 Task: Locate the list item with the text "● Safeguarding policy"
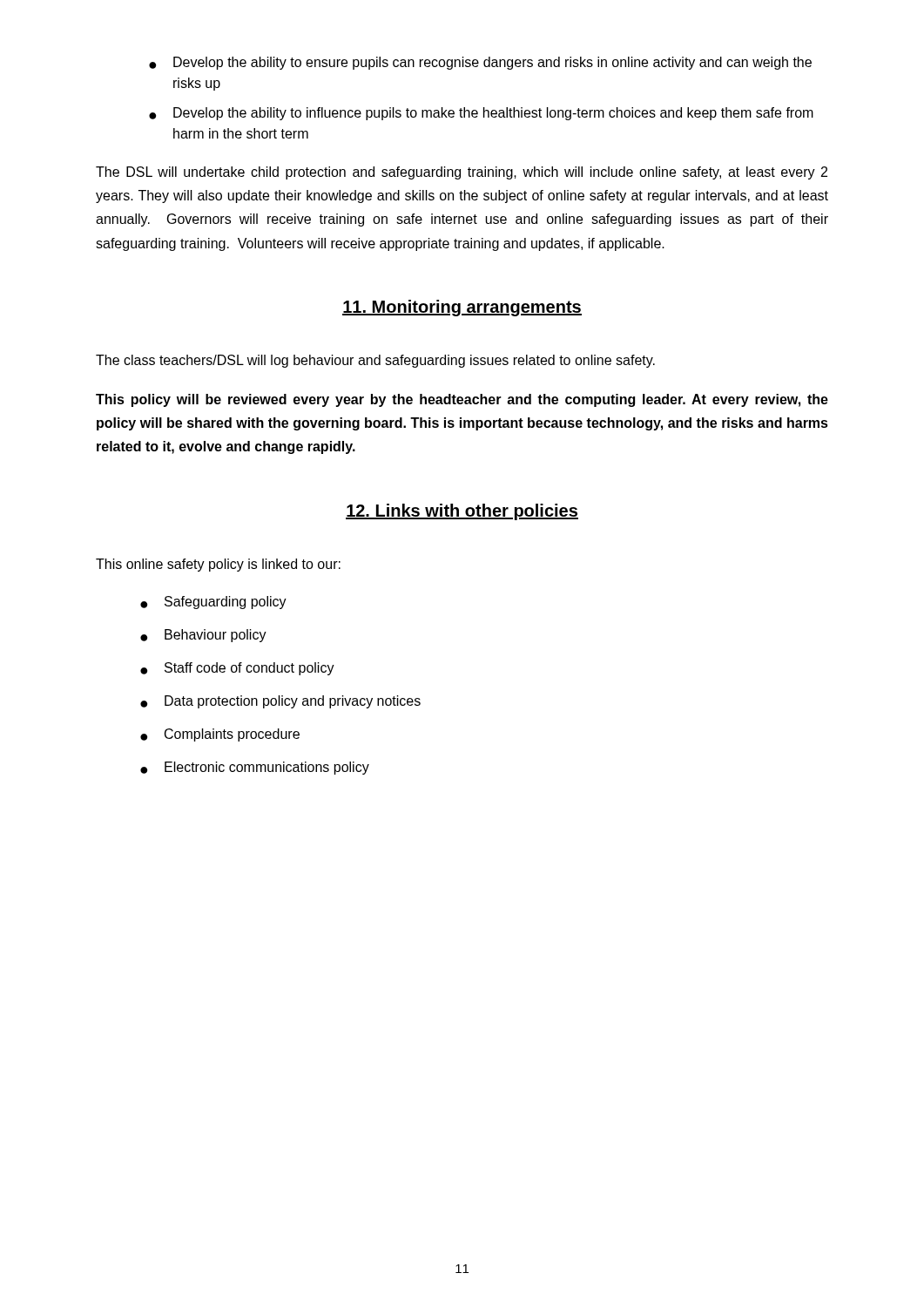(213, 604)
